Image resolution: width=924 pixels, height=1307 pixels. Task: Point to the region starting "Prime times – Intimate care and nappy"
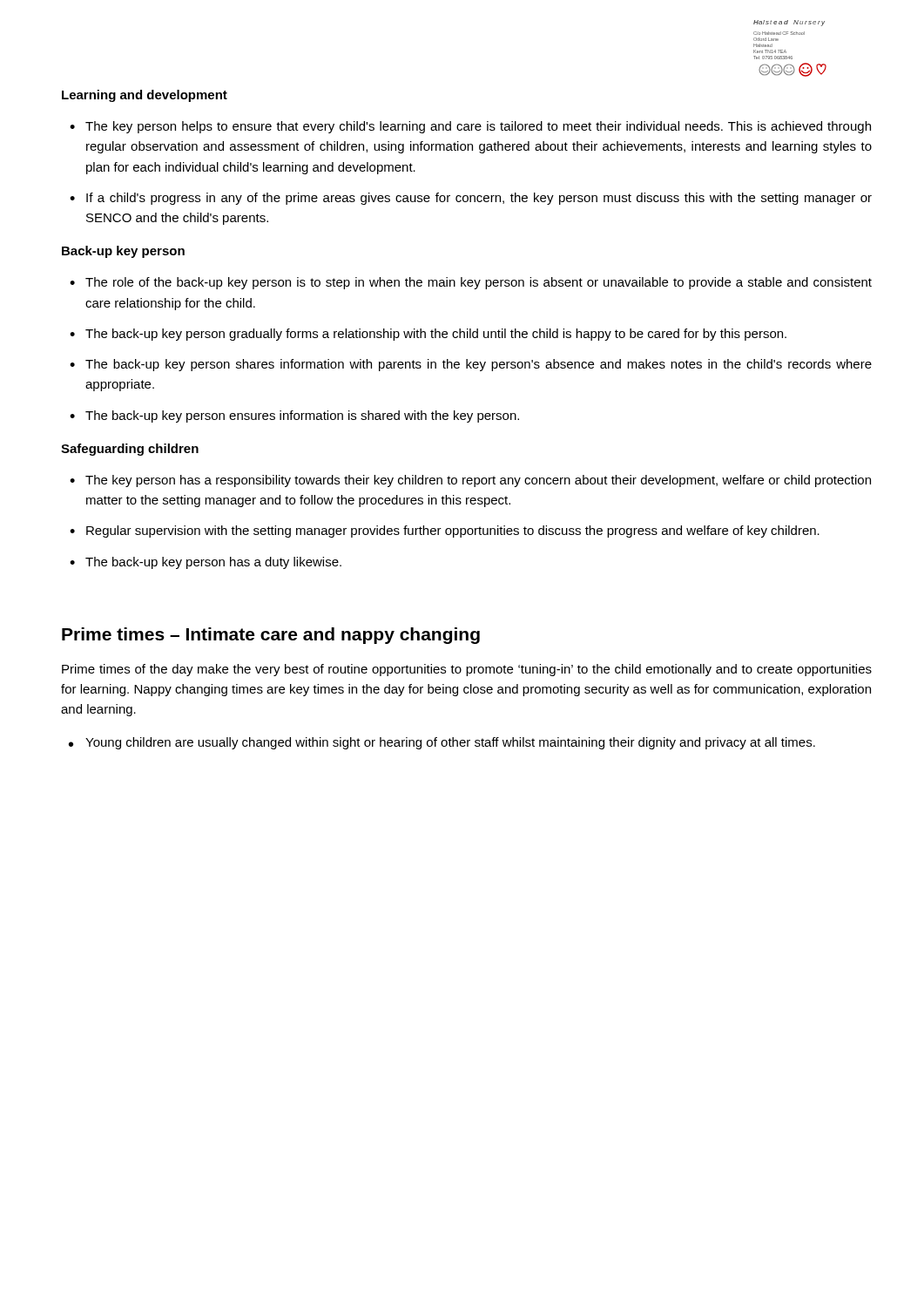[x=271, y=634]
